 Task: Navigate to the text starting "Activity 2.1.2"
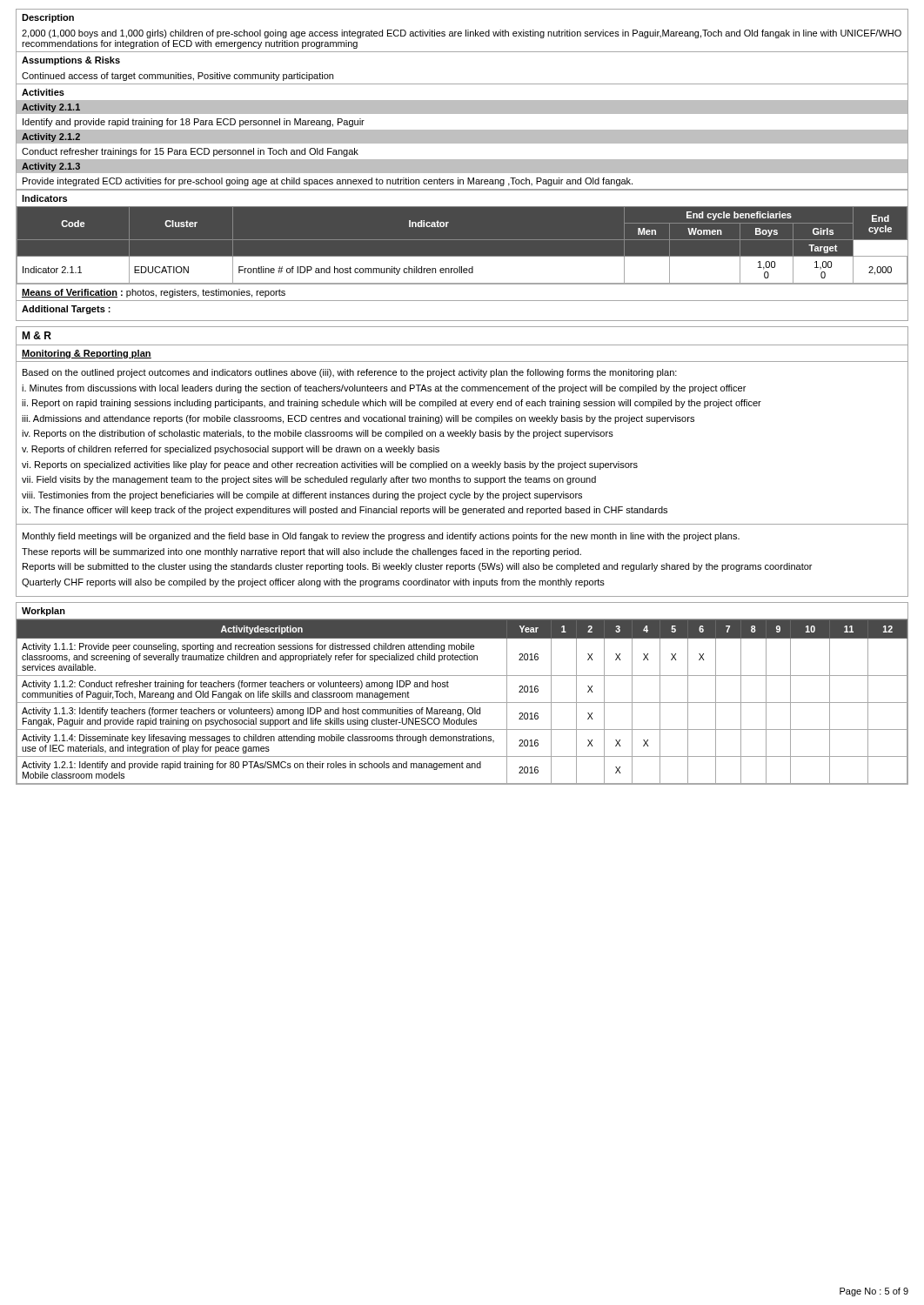pos(51,137)
